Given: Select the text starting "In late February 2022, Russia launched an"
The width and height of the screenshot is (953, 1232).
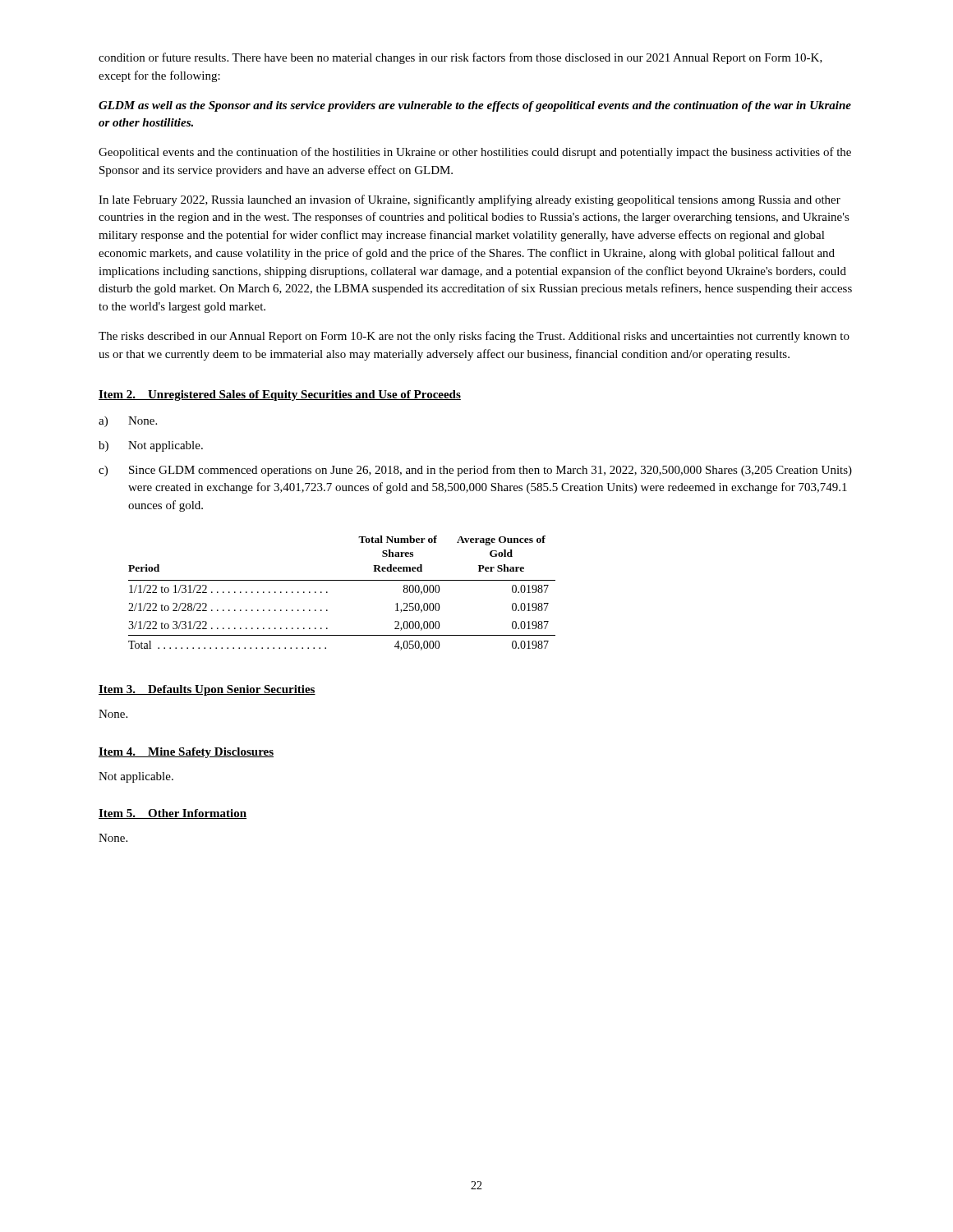Looking at the screenshot, I should (x=476, y=253).
